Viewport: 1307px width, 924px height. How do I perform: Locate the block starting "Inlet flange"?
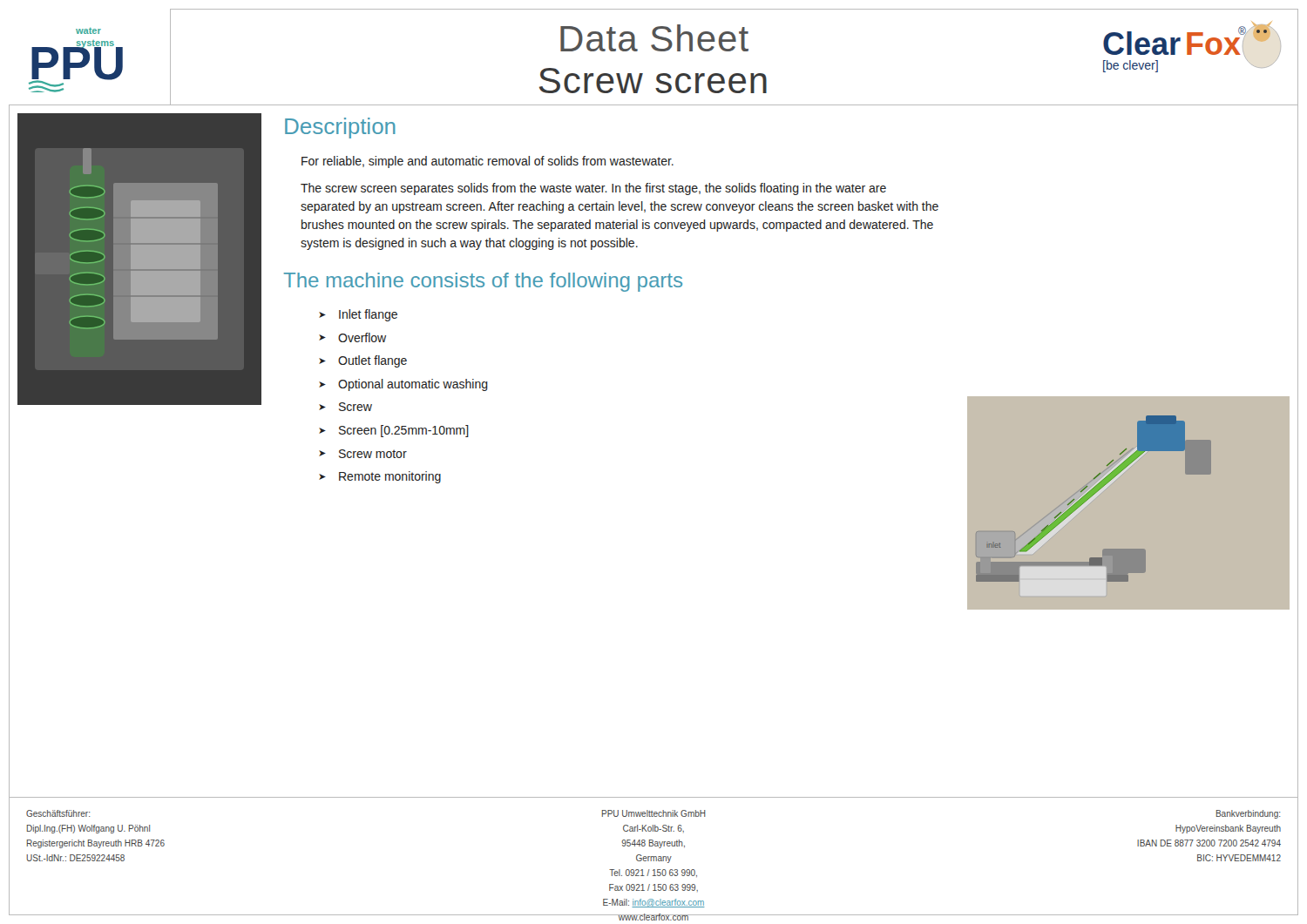[368, 314]
